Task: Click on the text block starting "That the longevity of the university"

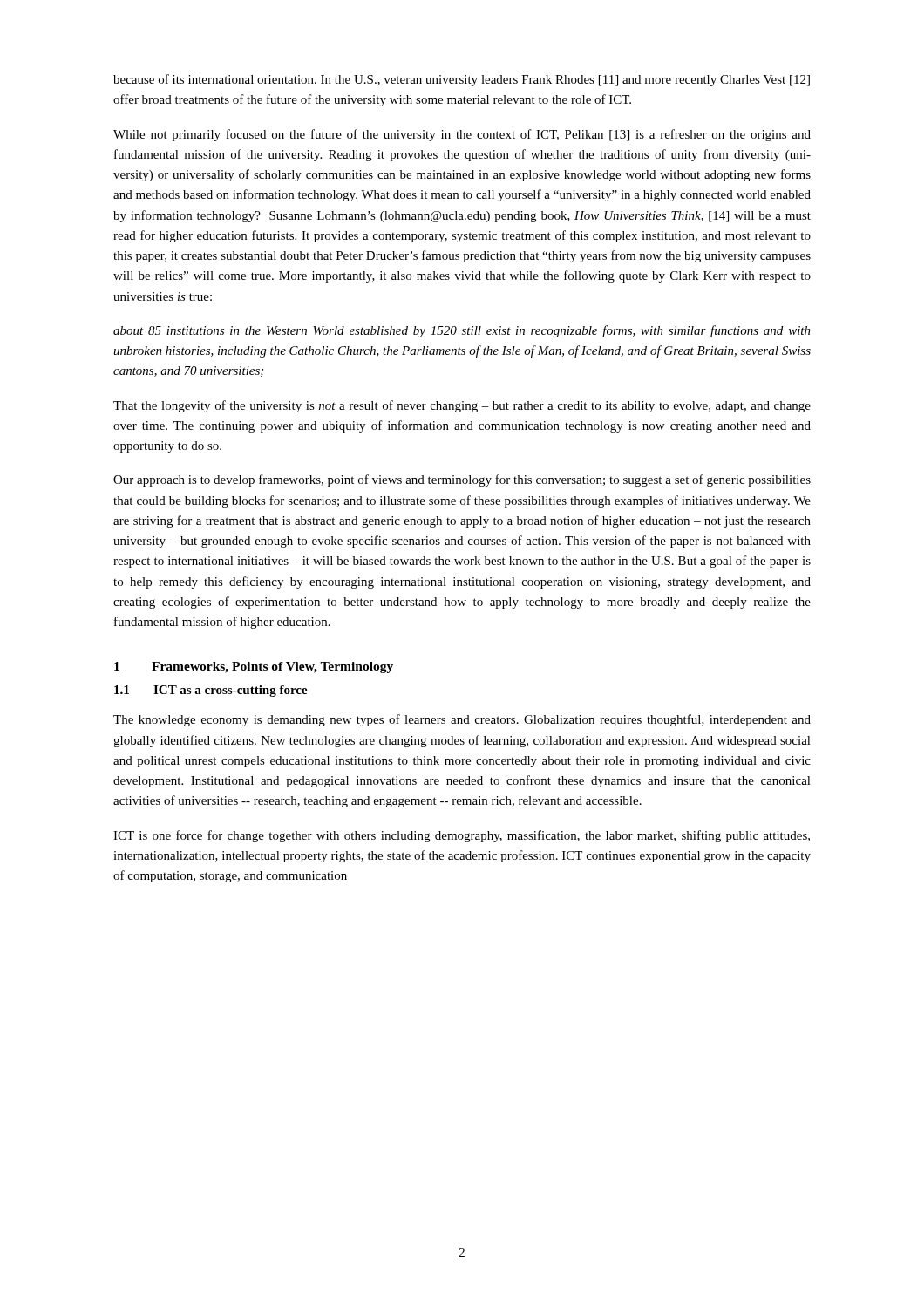Action: click(462, 426)
